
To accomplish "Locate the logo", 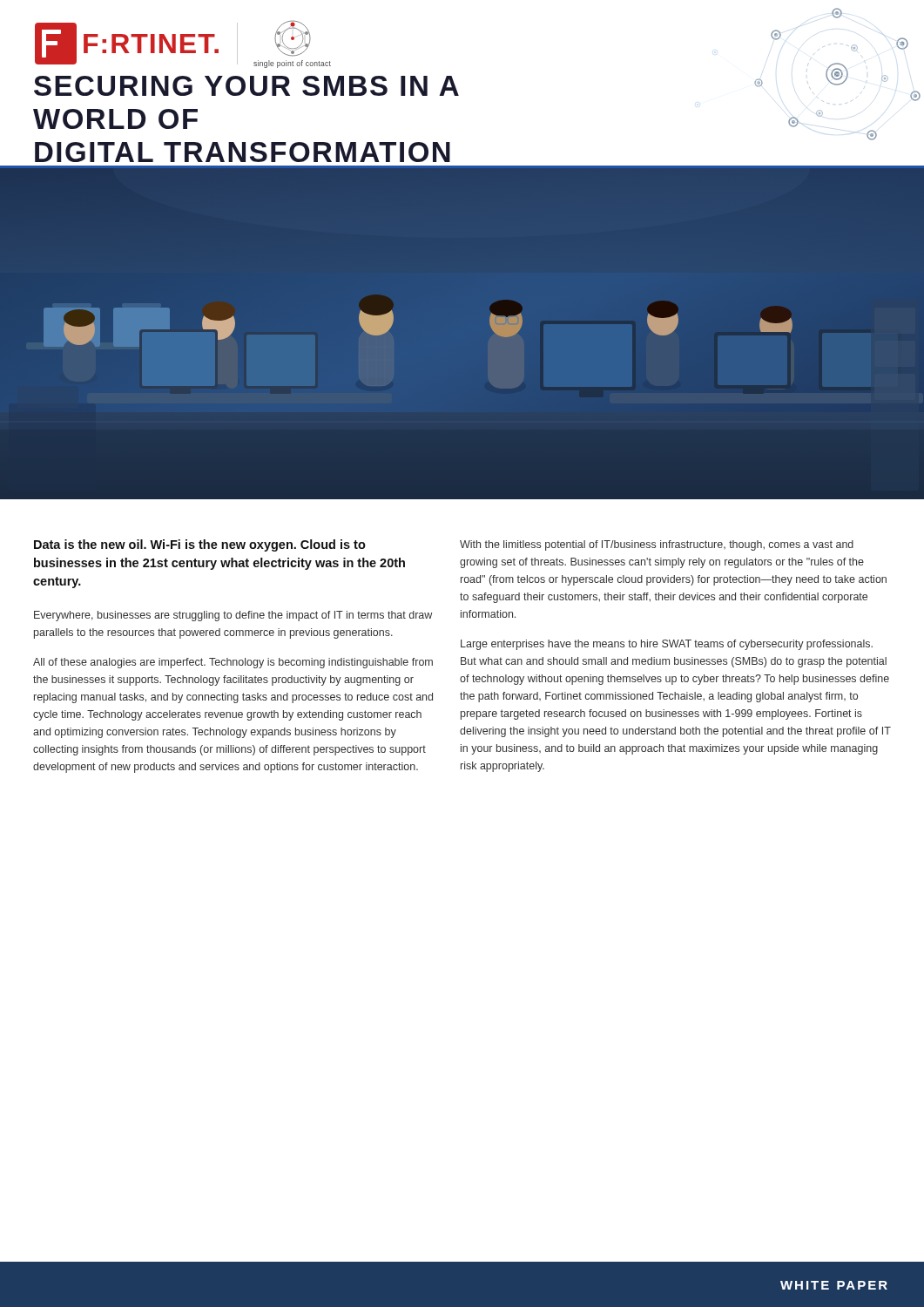I will [x=182, y=44].
